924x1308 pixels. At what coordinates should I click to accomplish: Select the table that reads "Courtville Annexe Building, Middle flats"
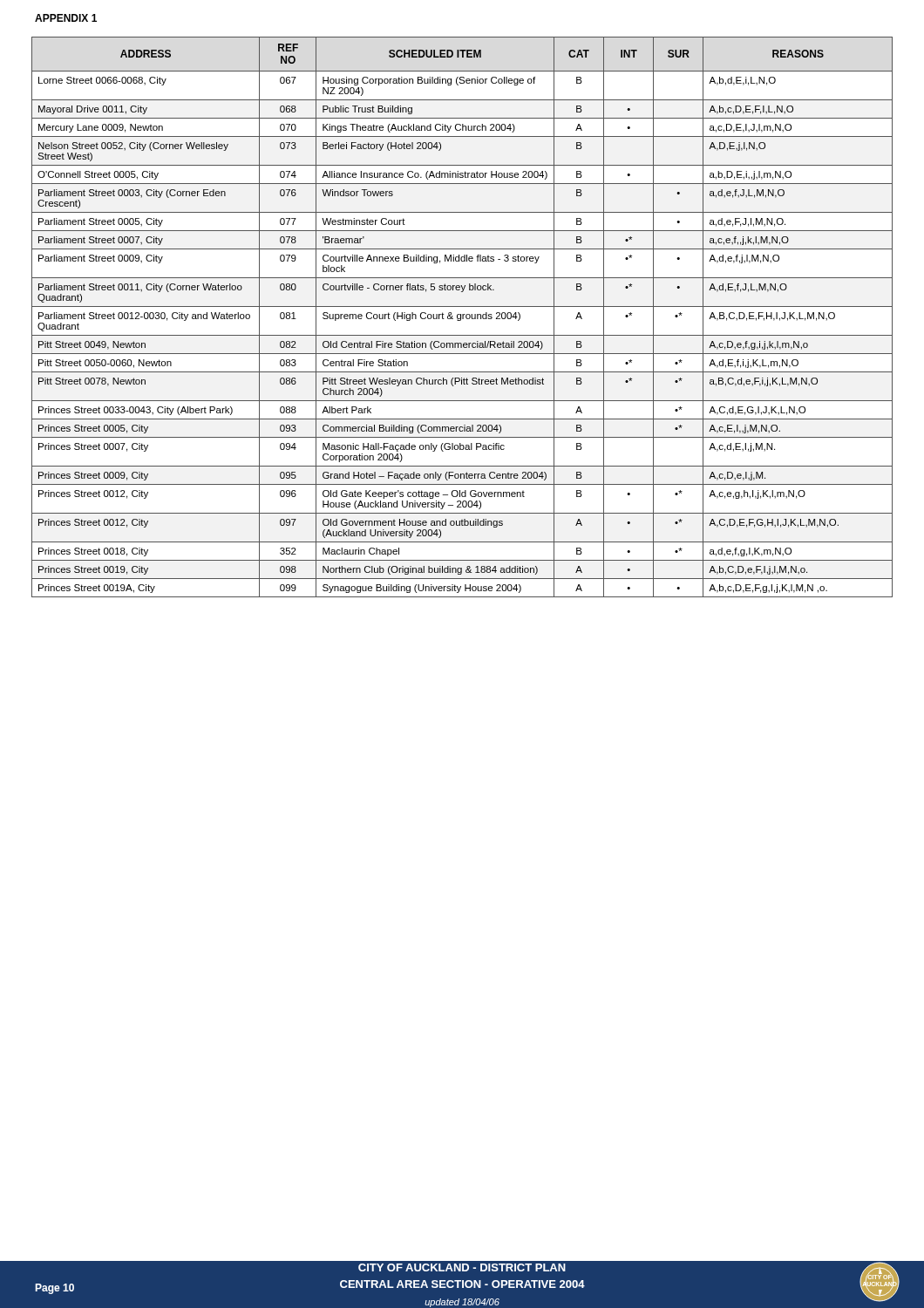point(462,317)
